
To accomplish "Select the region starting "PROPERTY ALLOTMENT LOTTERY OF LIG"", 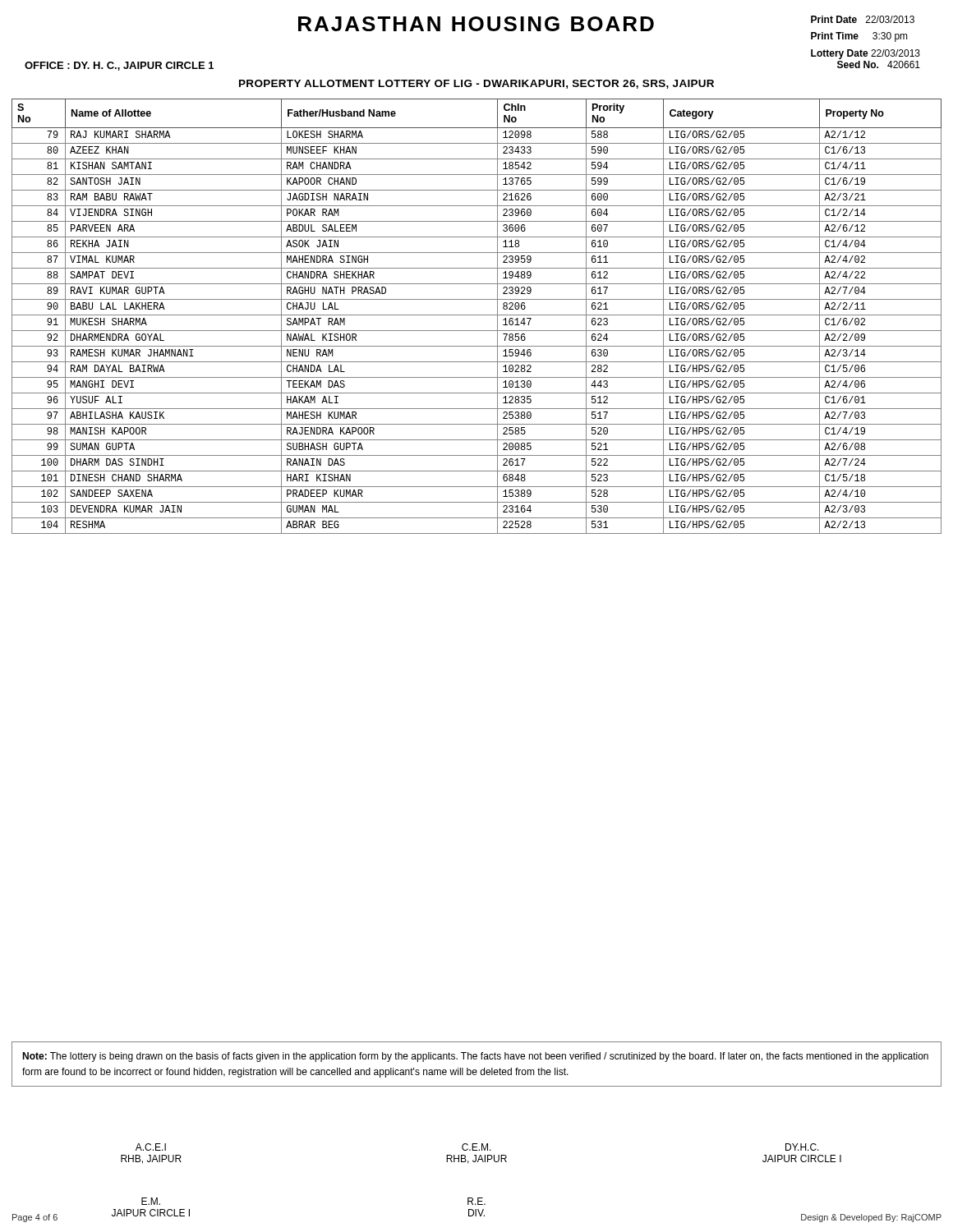I will click(x=476, y=83).
